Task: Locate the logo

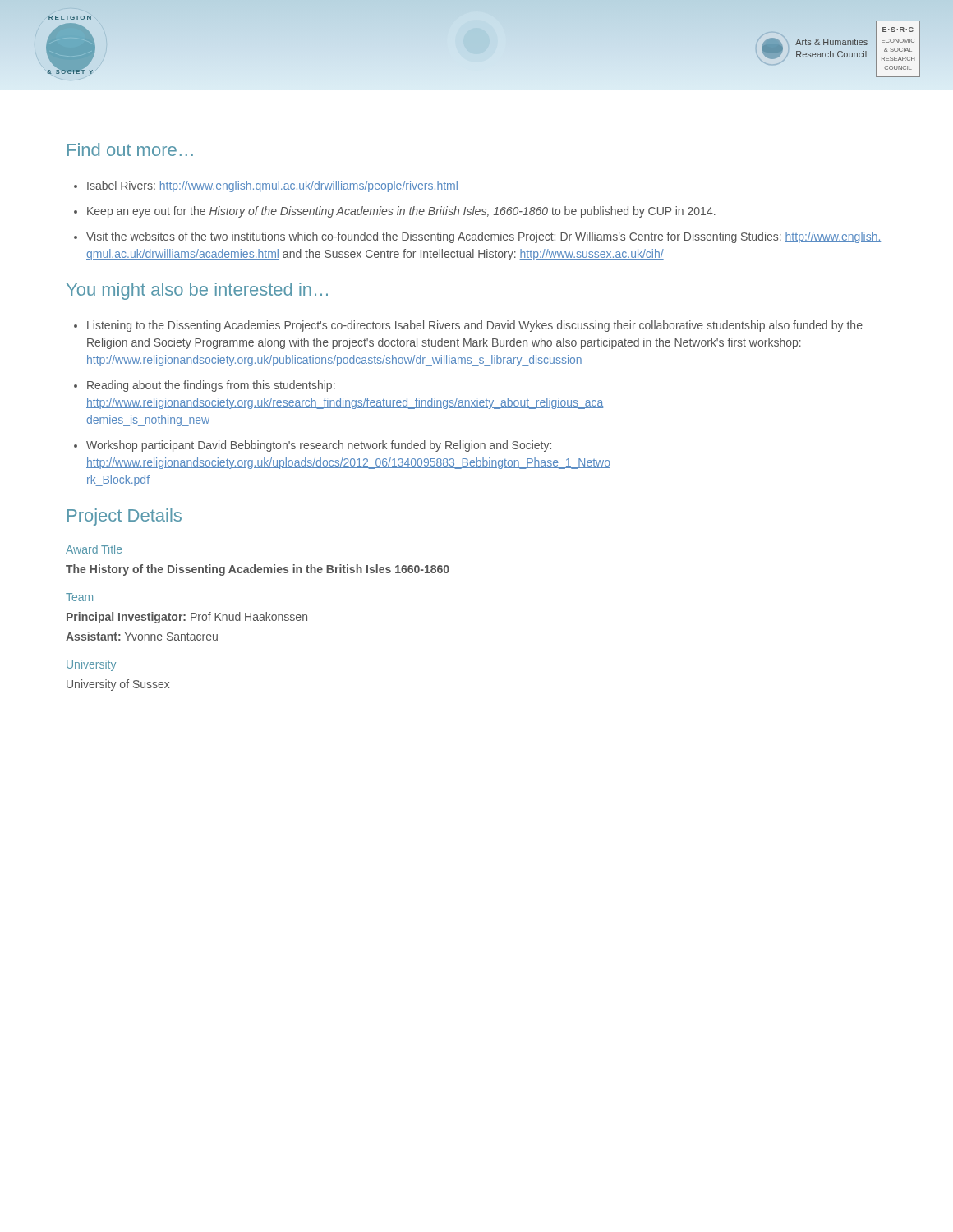Action: point(476,45)
